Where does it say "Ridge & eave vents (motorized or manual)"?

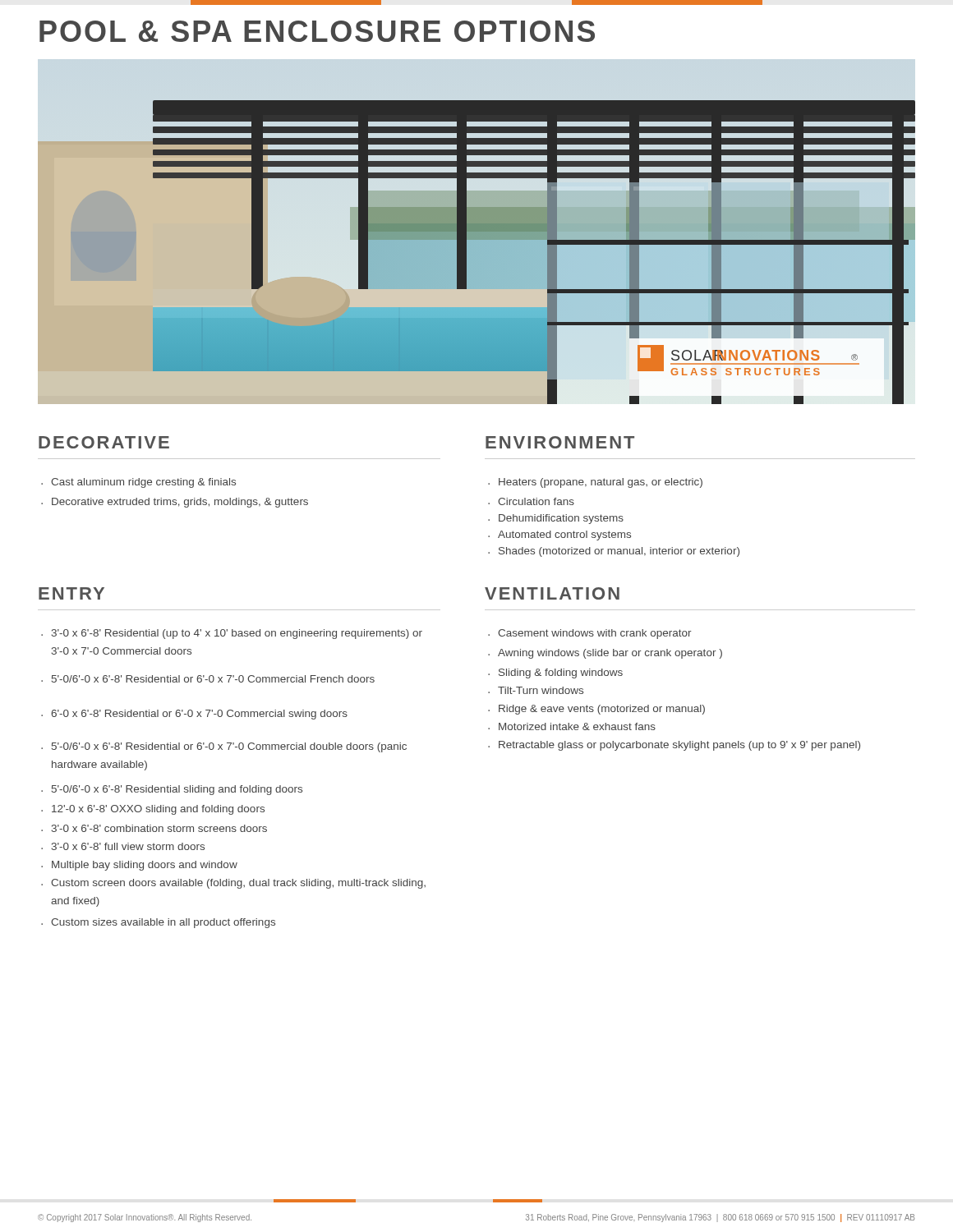700,709
